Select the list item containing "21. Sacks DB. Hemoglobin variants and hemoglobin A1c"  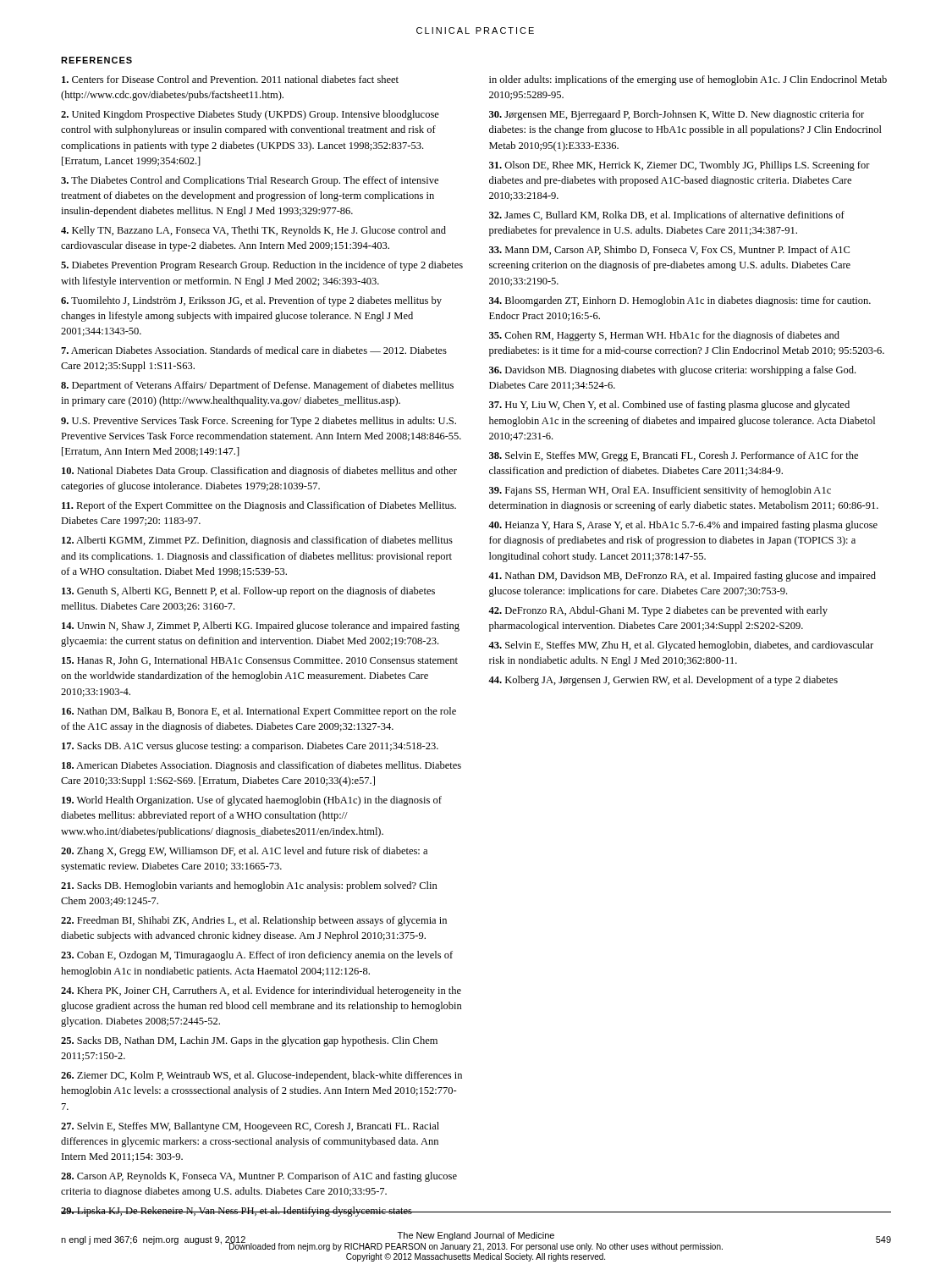pyautogui.click(x=249, y=893)
